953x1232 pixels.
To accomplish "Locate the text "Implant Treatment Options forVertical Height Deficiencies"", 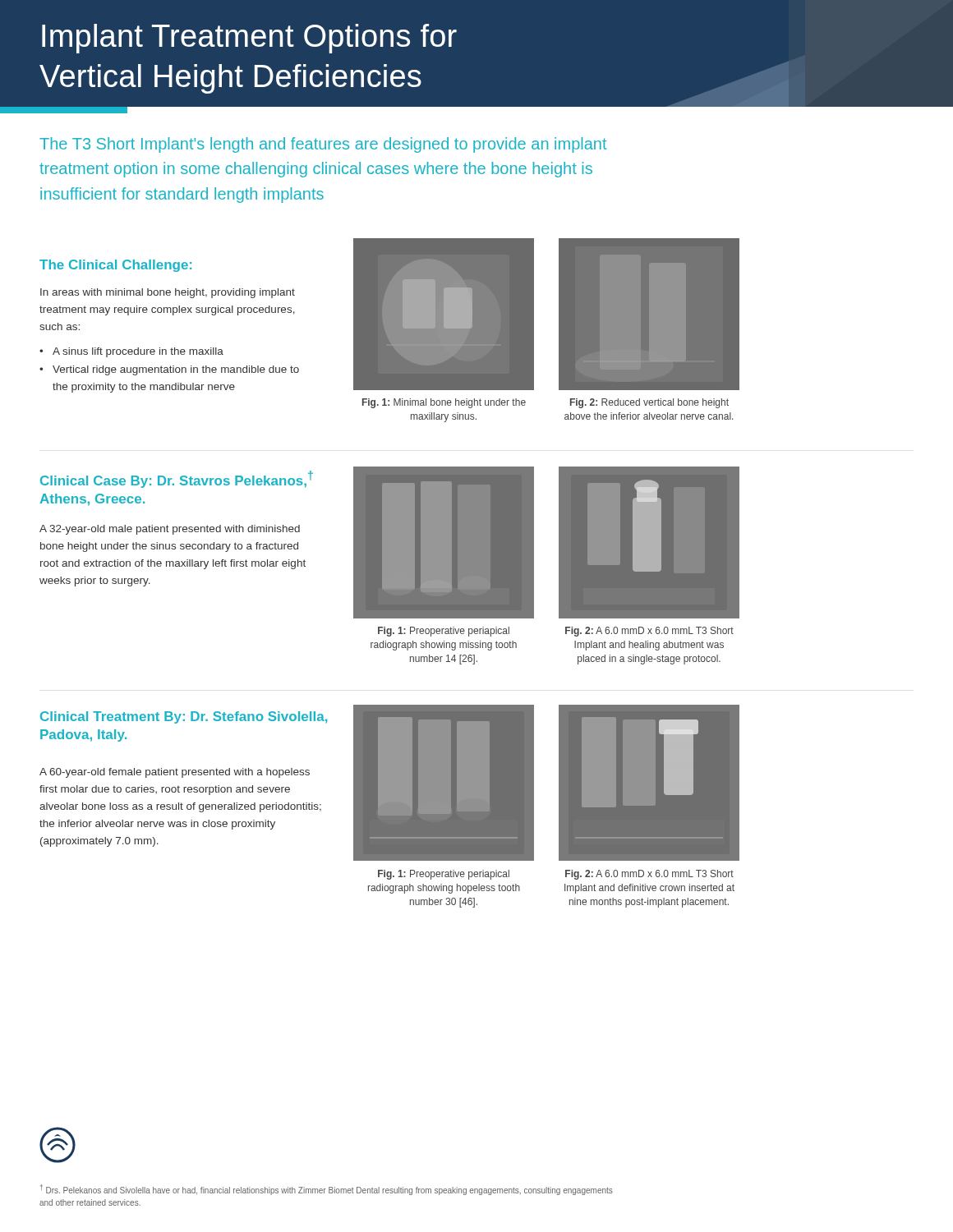I will pyautogui.click(x=249, y=39).
